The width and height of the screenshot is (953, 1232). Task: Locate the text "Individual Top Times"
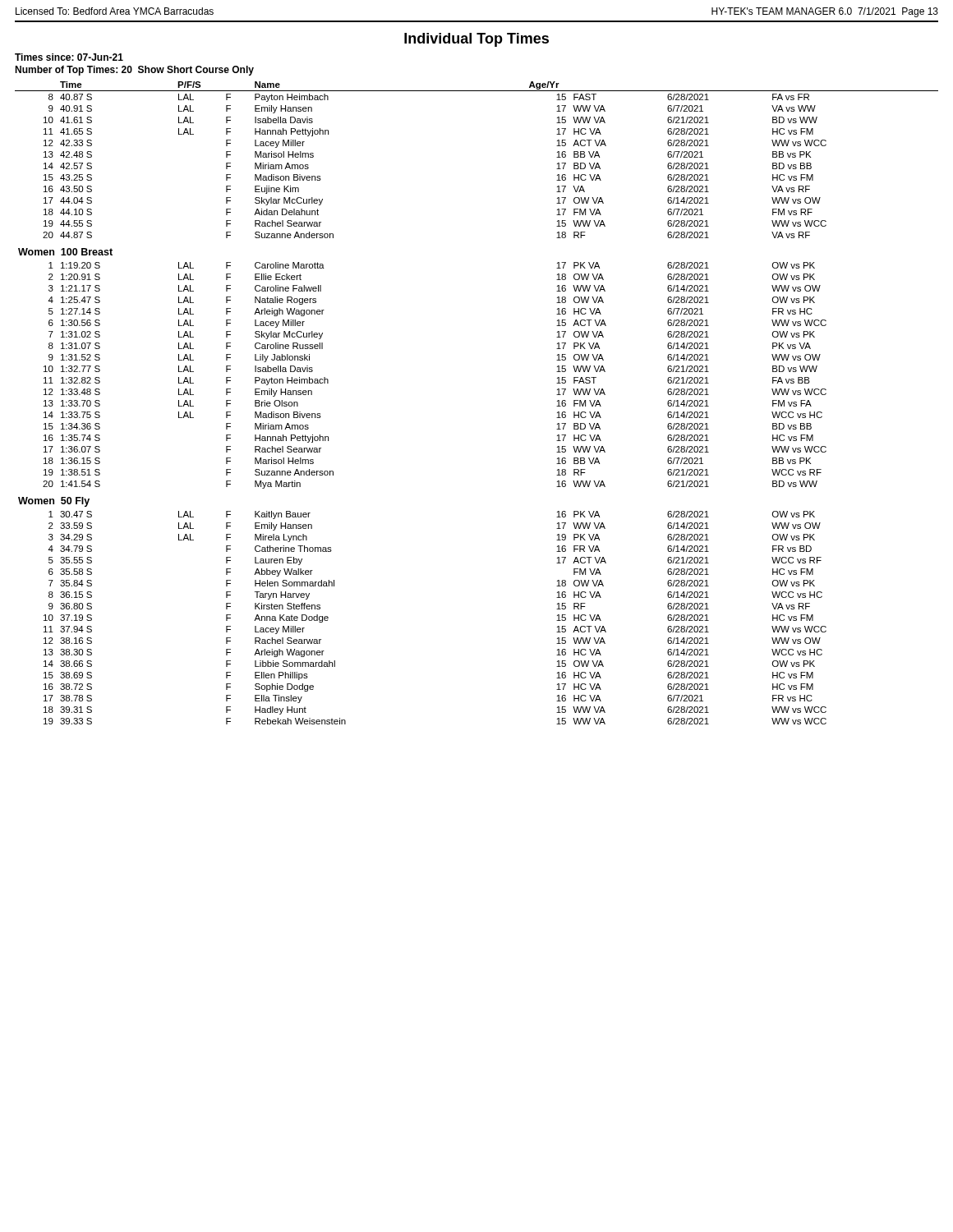coord(476,39)
